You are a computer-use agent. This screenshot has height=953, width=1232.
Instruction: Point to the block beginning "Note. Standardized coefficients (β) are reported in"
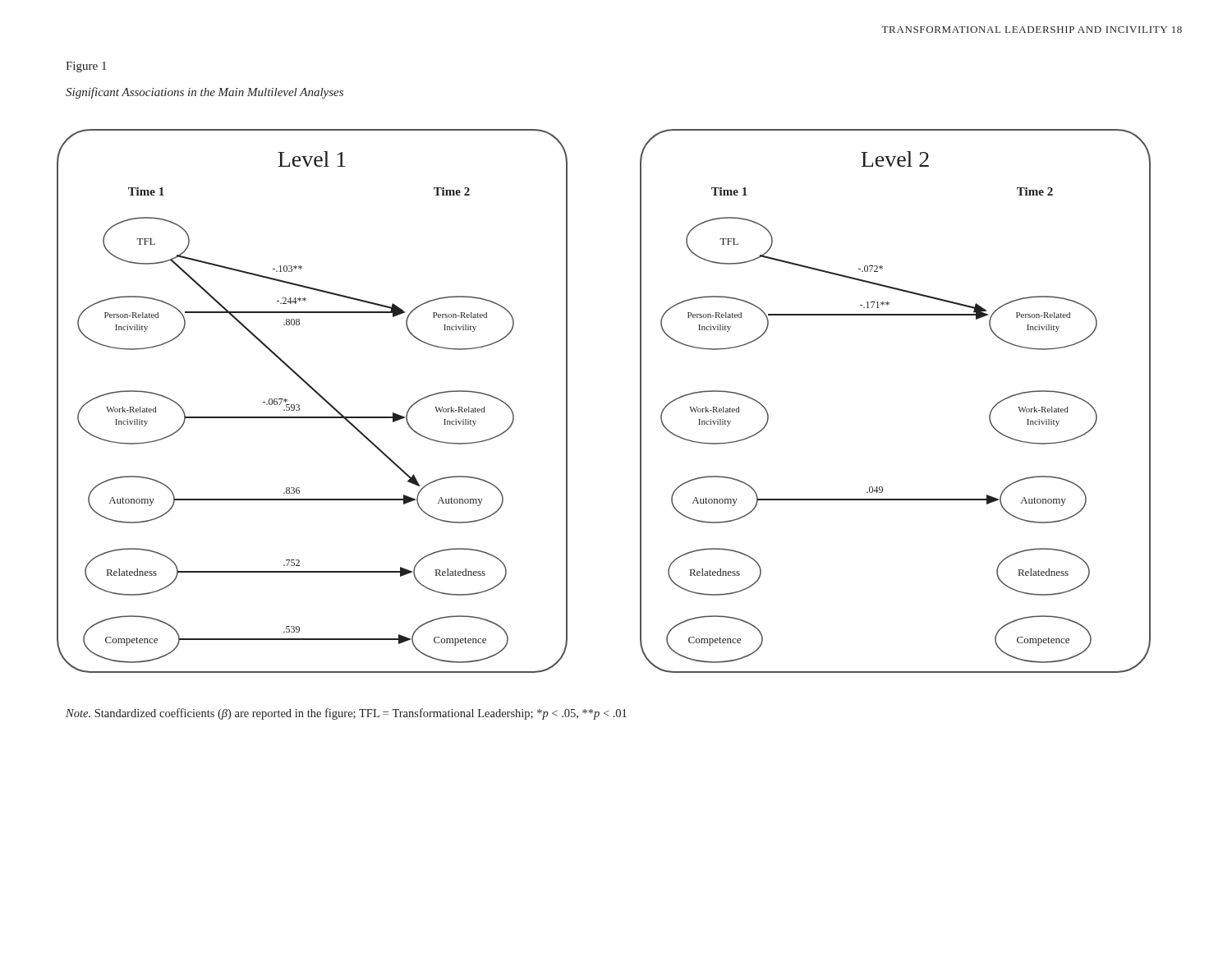coord(346,713)
